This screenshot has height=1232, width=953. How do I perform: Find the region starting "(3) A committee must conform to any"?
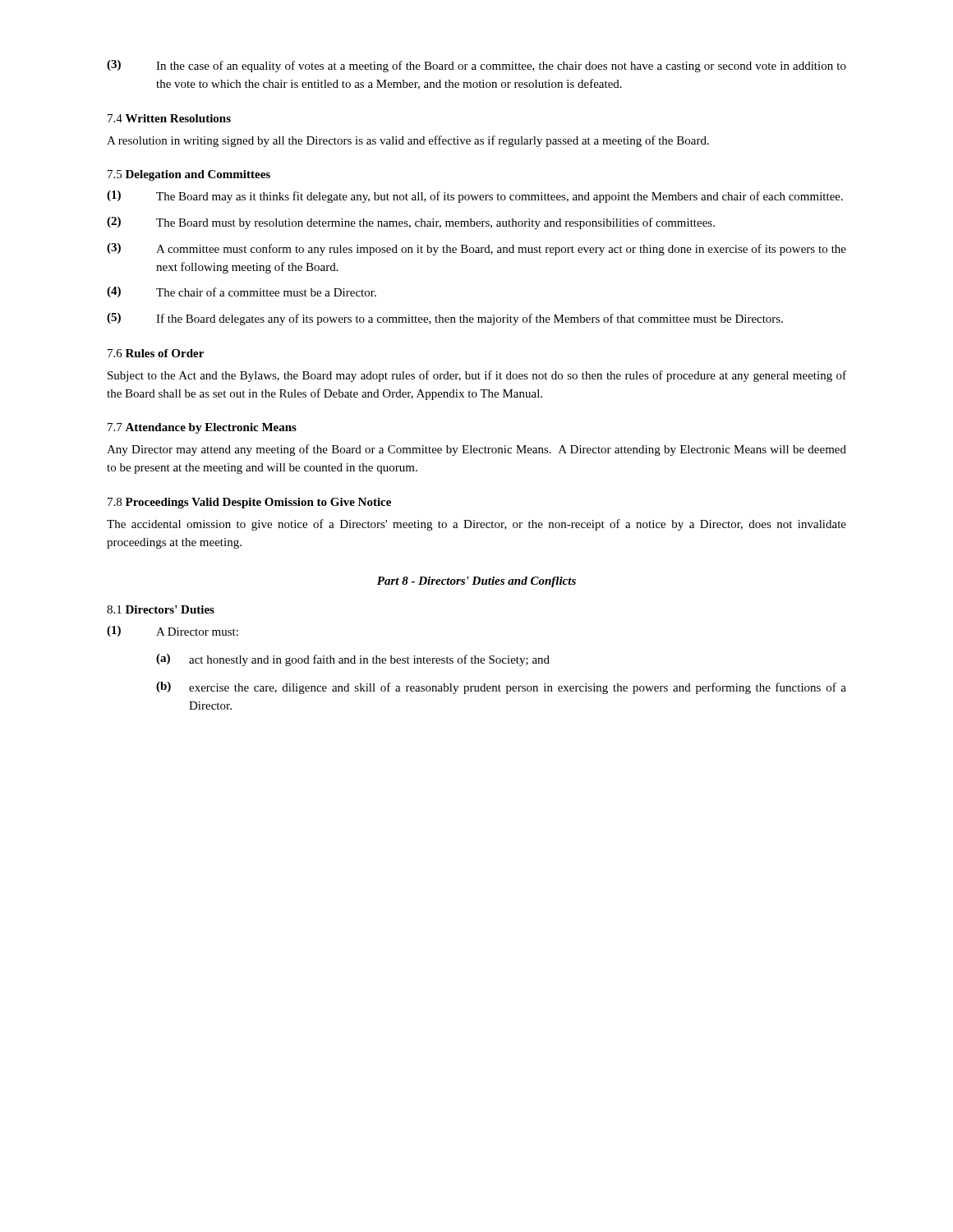(476, 258)
